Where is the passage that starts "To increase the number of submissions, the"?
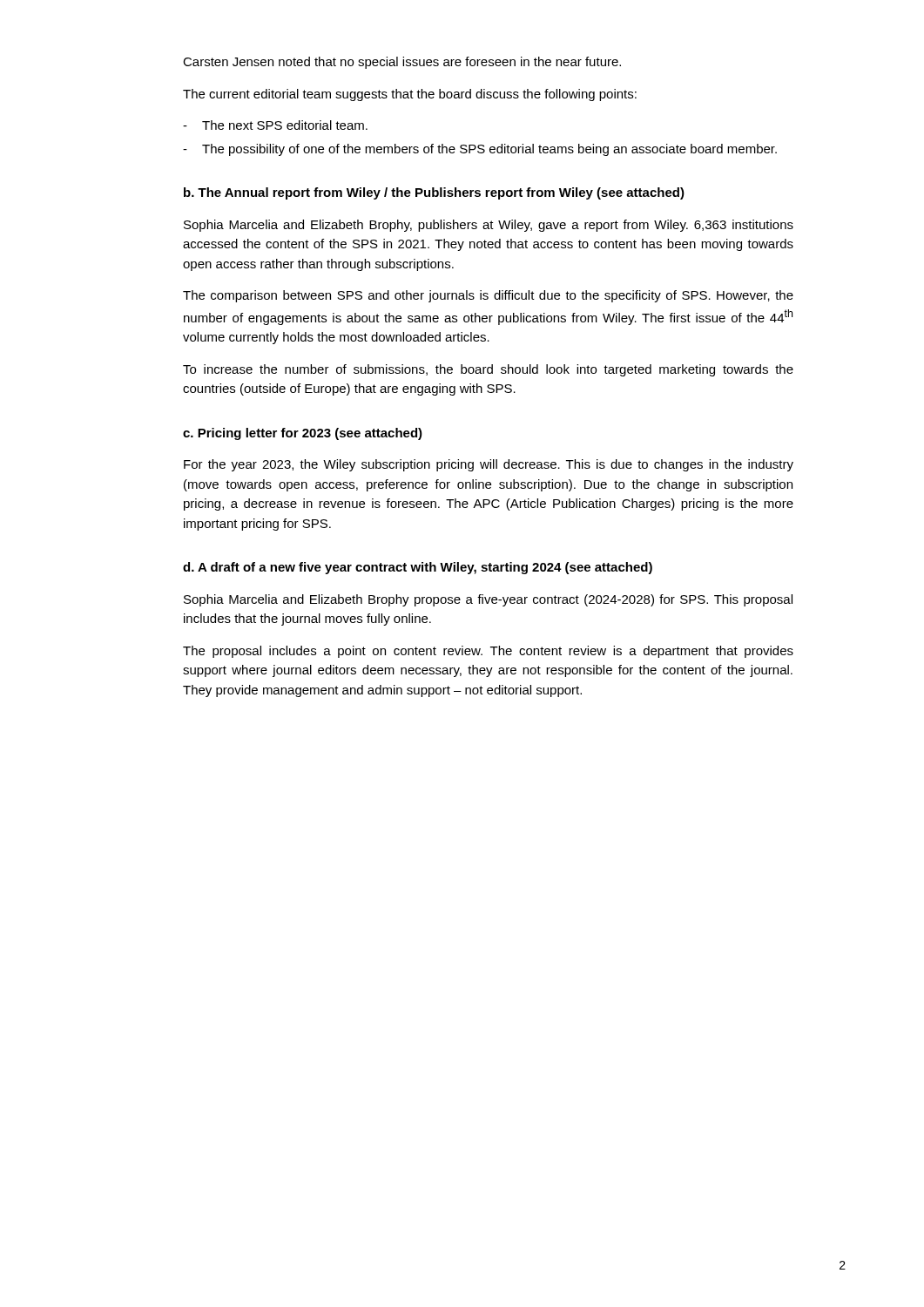 [x=488, y=379]
